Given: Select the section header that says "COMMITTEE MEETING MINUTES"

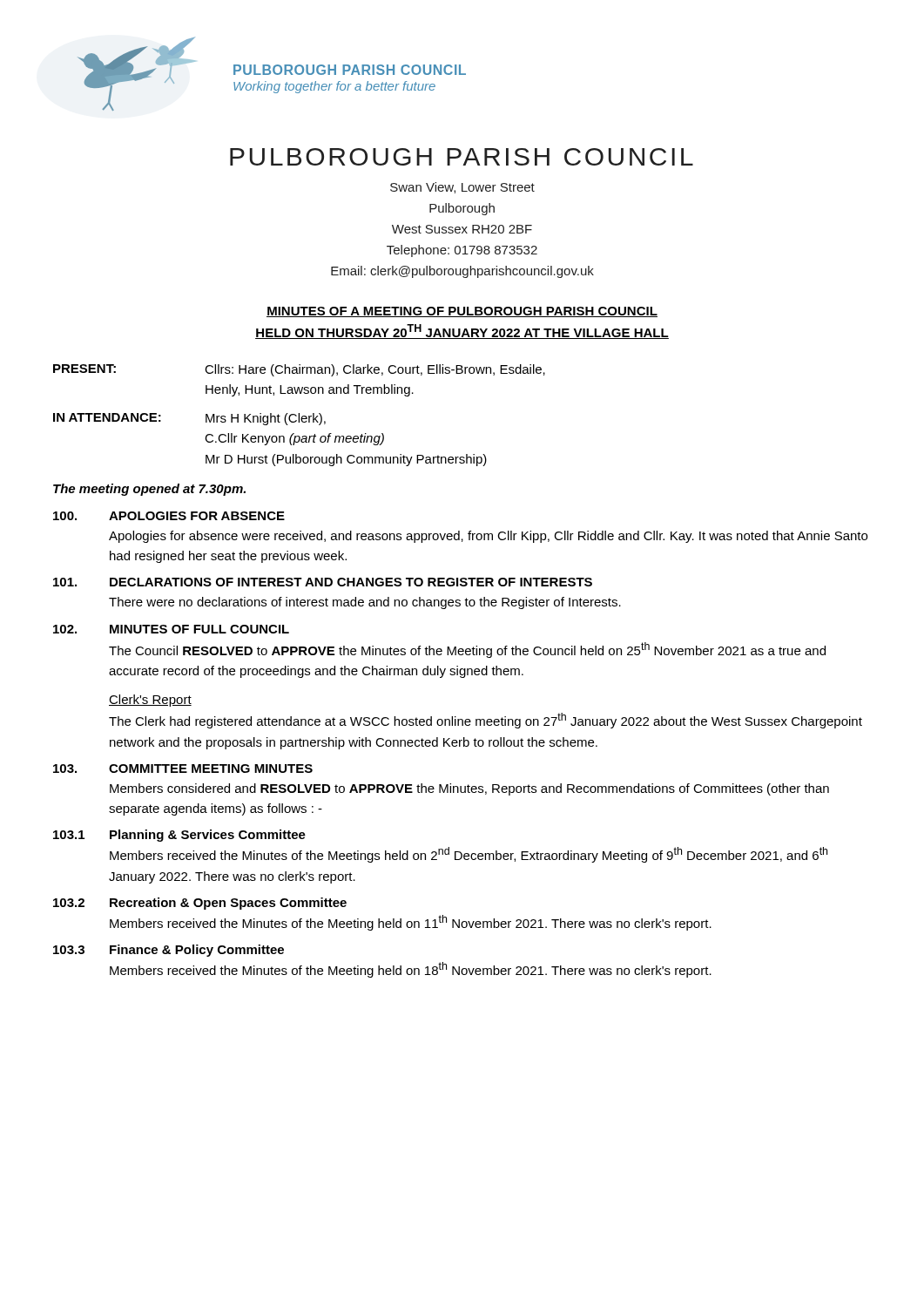Looking at the screenshot, I should tap(211, 768).
